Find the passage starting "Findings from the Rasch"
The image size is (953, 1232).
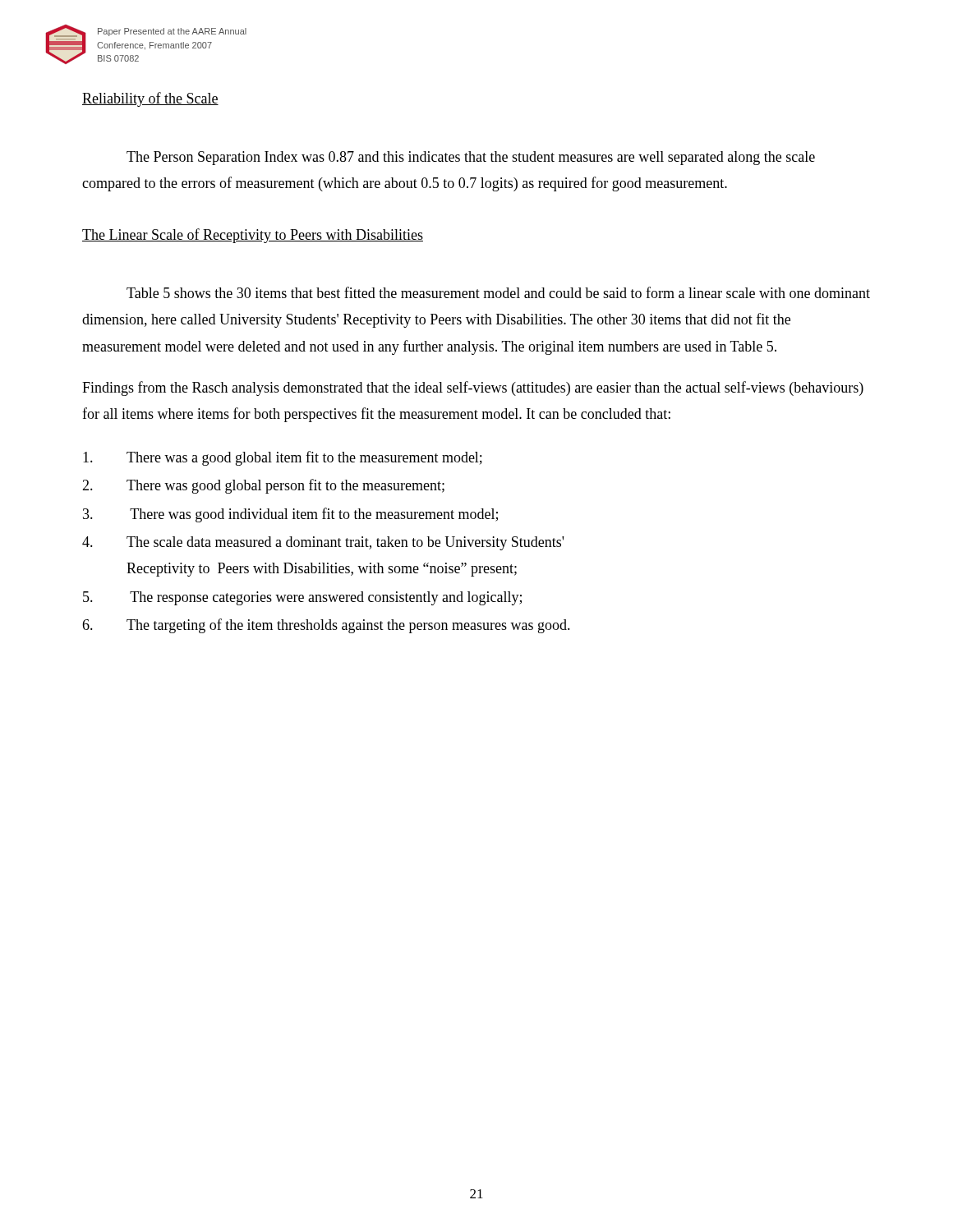click(x=476, y=401)
